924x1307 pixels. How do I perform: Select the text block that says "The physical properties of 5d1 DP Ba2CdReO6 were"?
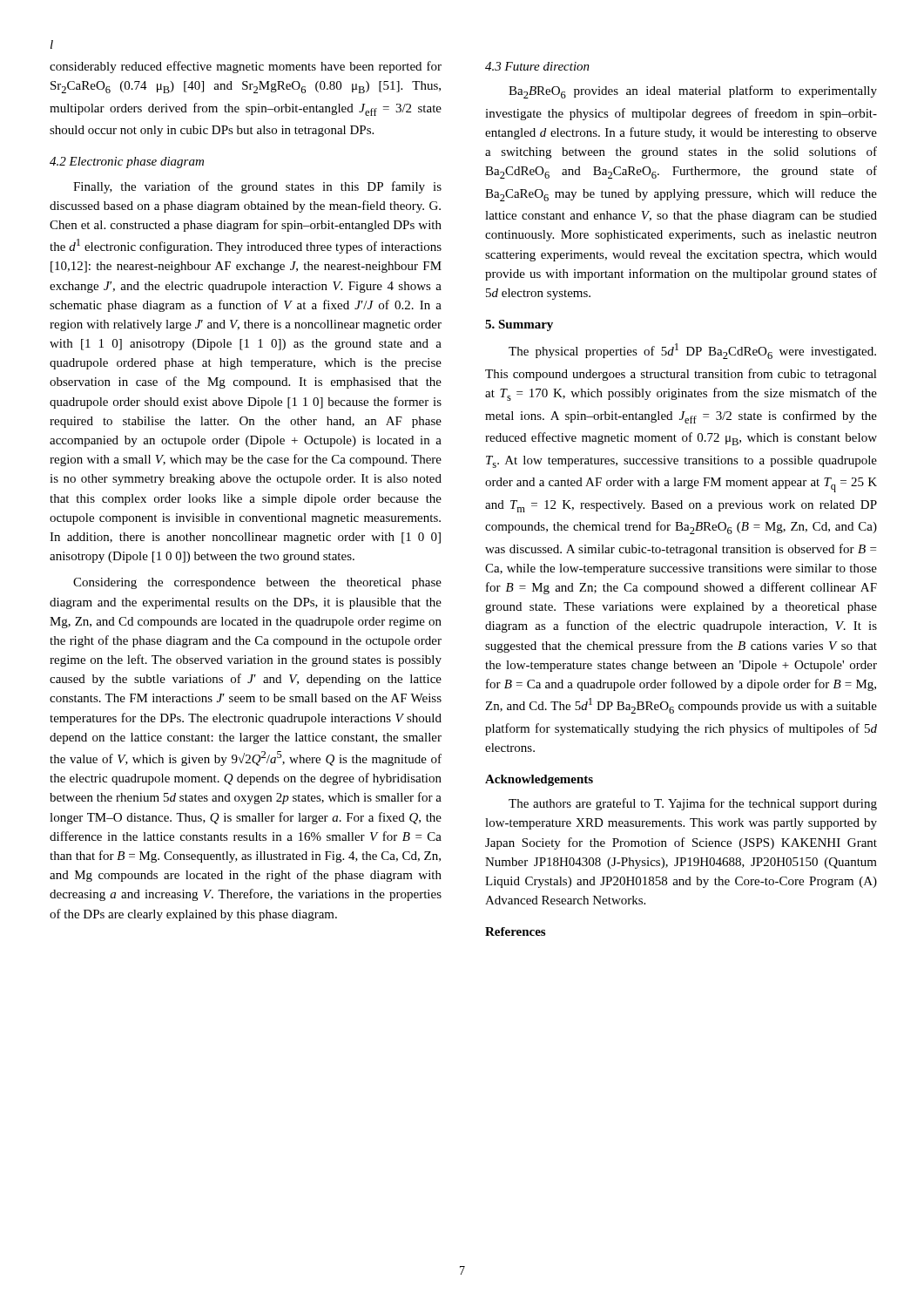681,548
